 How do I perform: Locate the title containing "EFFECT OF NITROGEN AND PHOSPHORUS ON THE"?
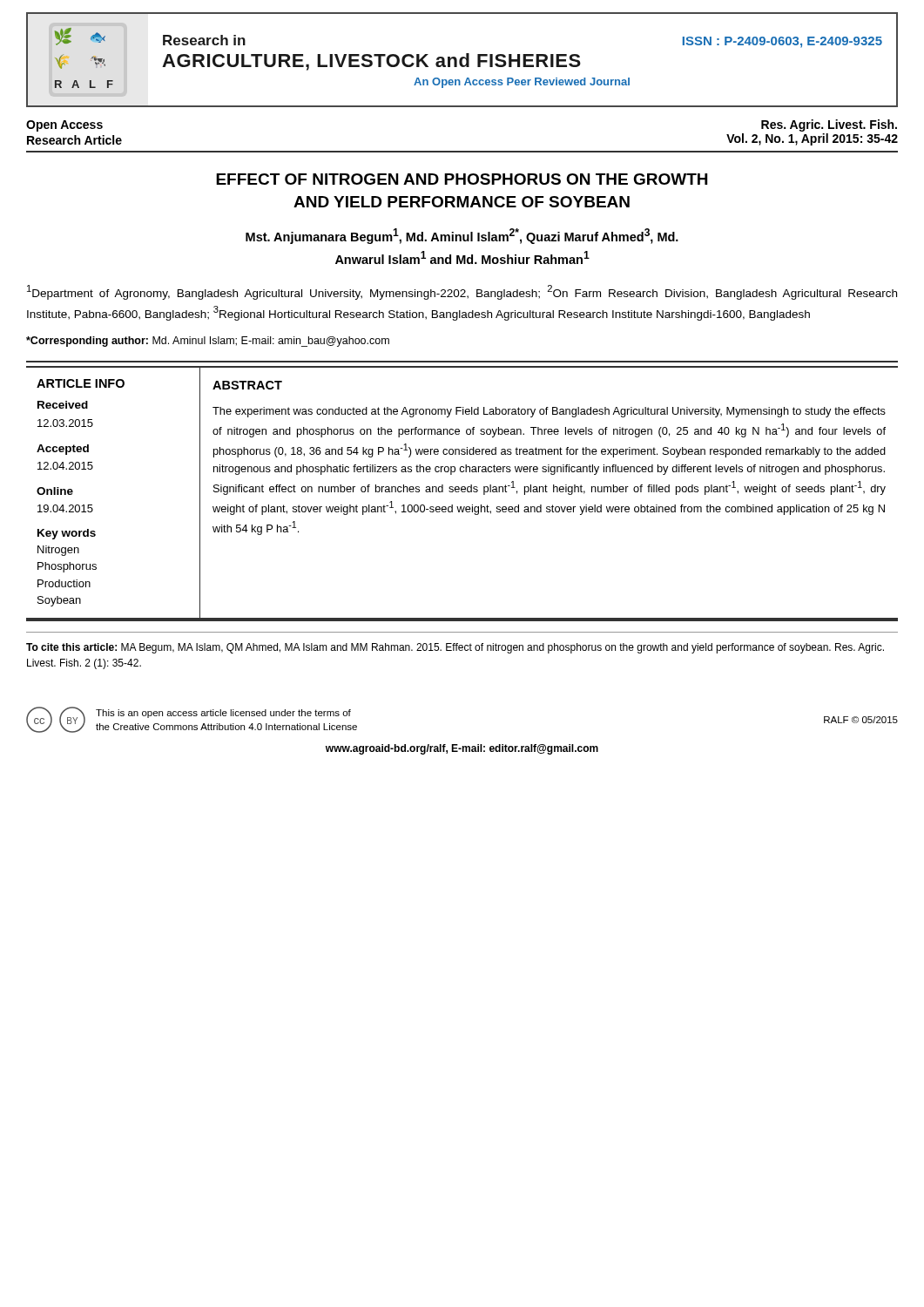[462, 190]
